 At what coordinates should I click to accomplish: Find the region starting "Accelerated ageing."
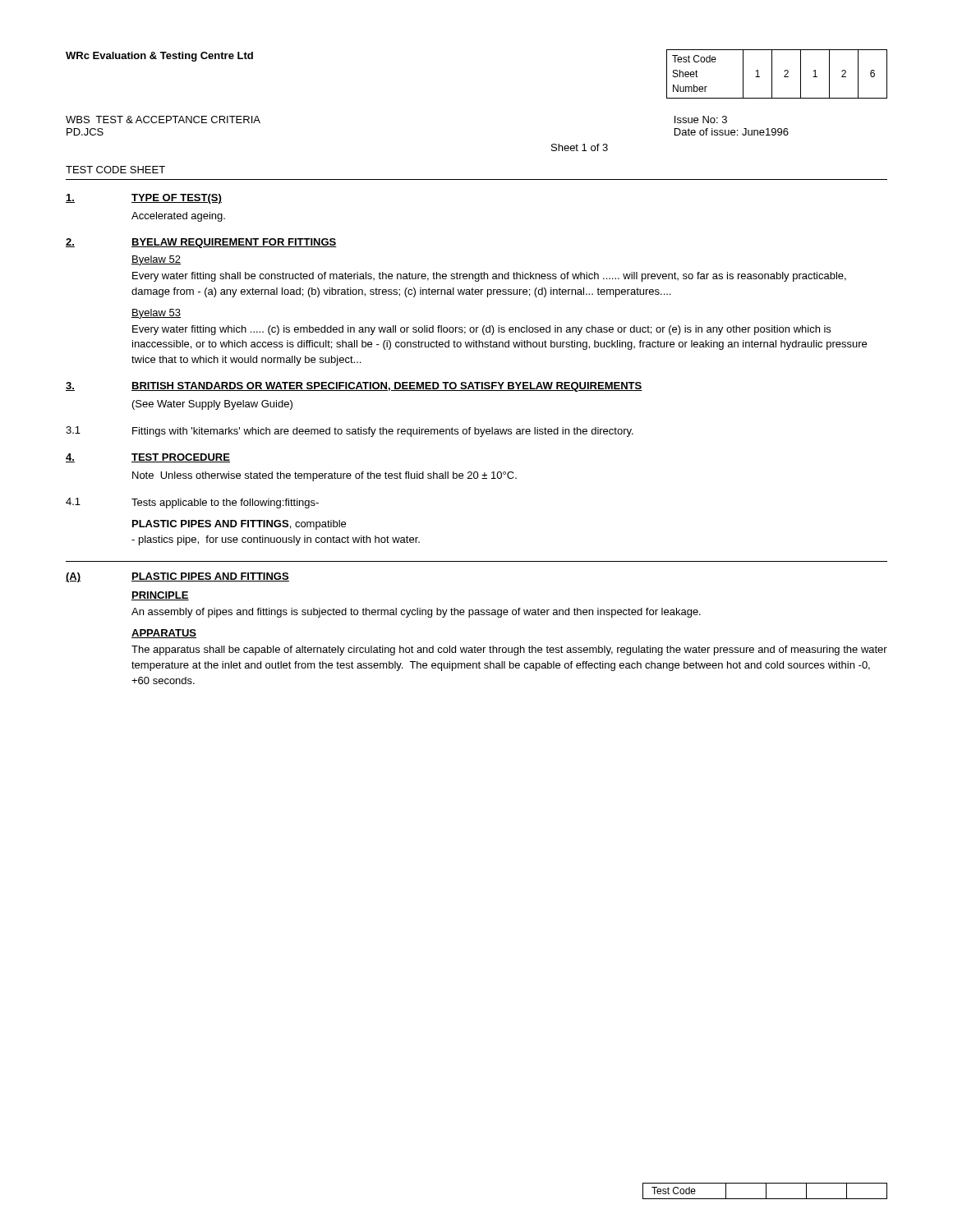178,217
